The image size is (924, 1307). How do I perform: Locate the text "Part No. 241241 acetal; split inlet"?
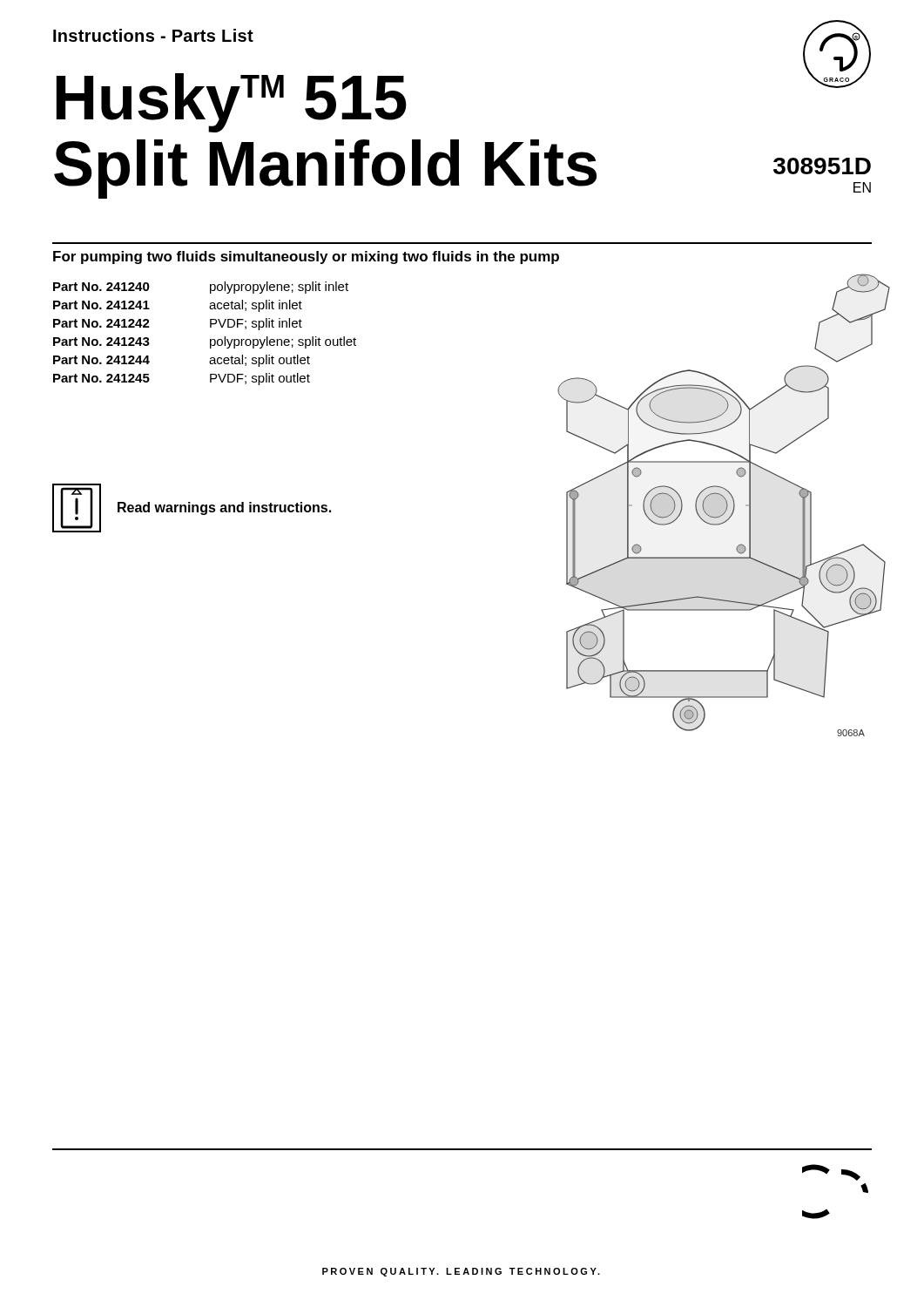click(96, 305)
